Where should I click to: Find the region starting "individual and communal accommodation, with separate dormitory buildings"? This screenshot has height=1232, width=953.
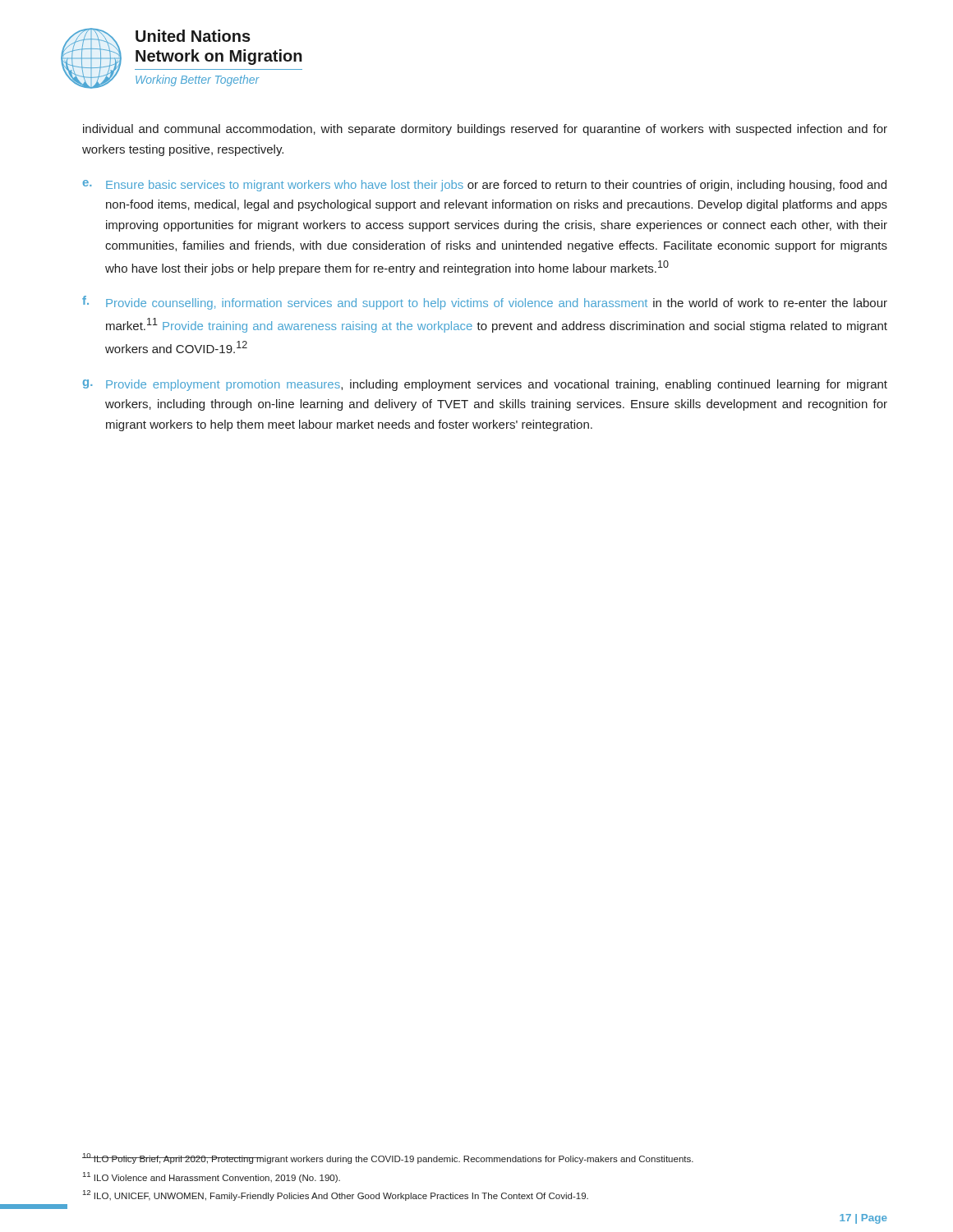tap(485, 139)
